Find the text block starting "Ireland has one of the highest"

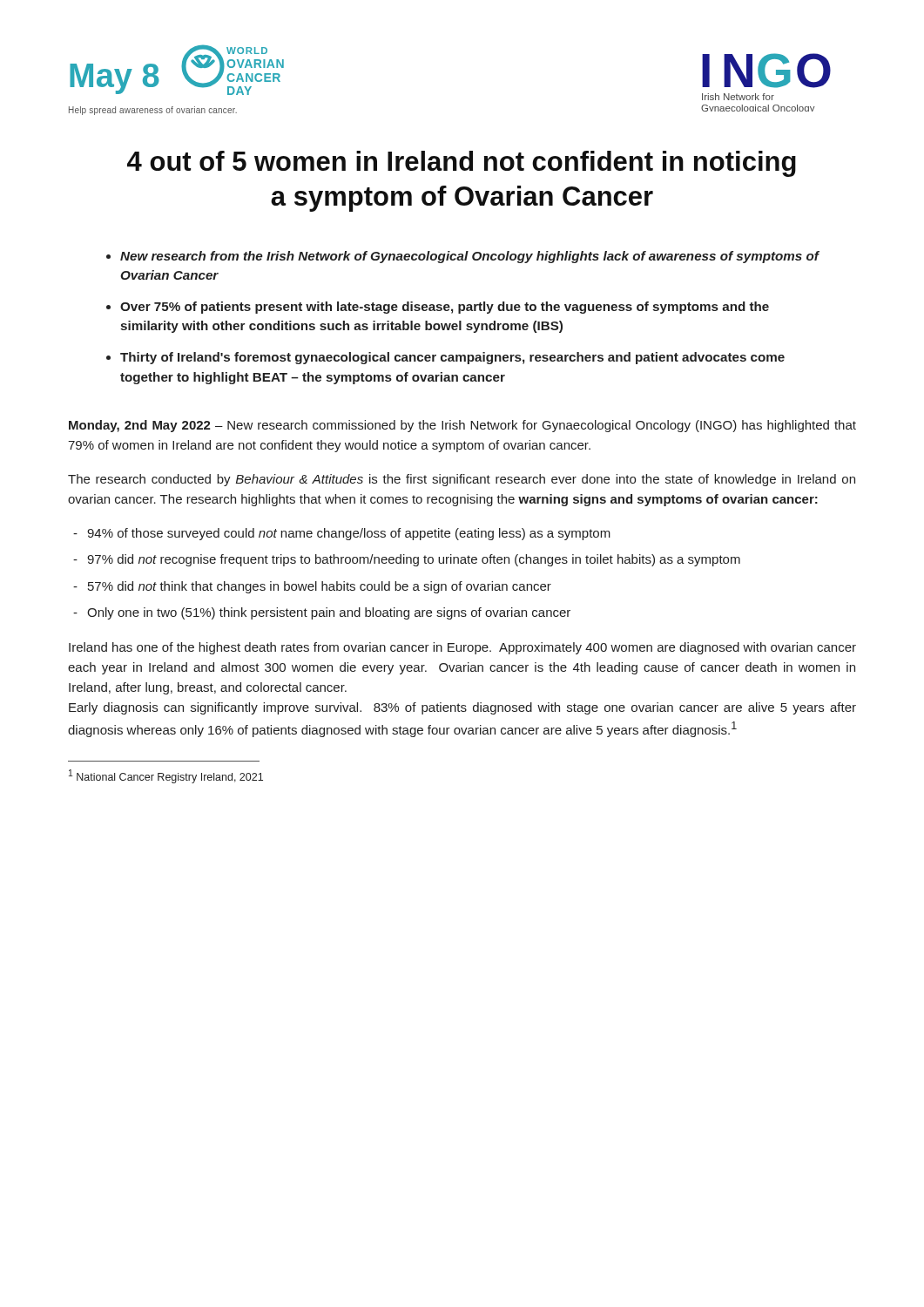tap(462, 648)
